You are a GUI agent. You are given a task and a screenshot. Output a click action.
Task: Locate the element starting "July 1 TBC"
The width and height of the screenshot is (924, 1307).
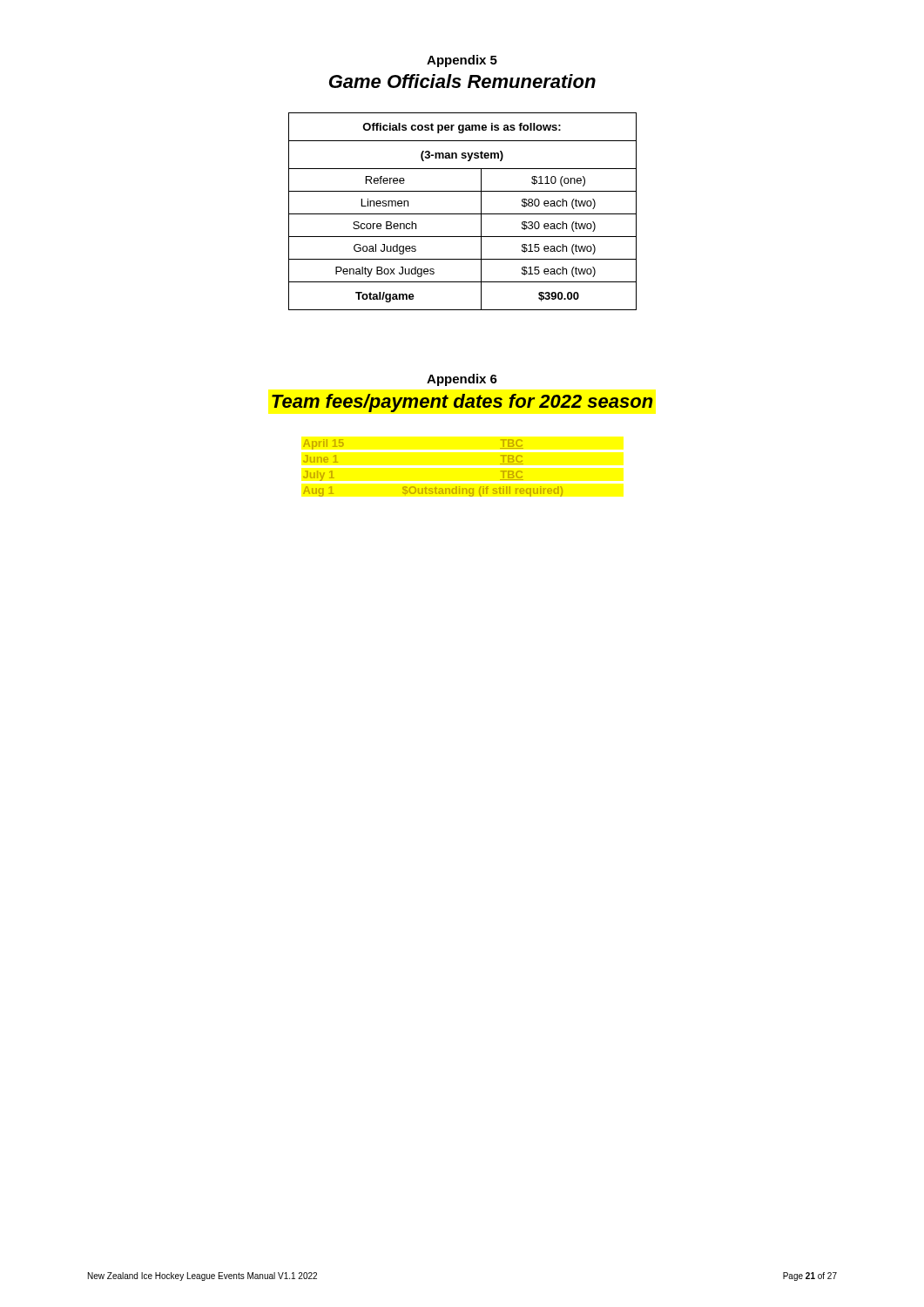pos(317,475)
